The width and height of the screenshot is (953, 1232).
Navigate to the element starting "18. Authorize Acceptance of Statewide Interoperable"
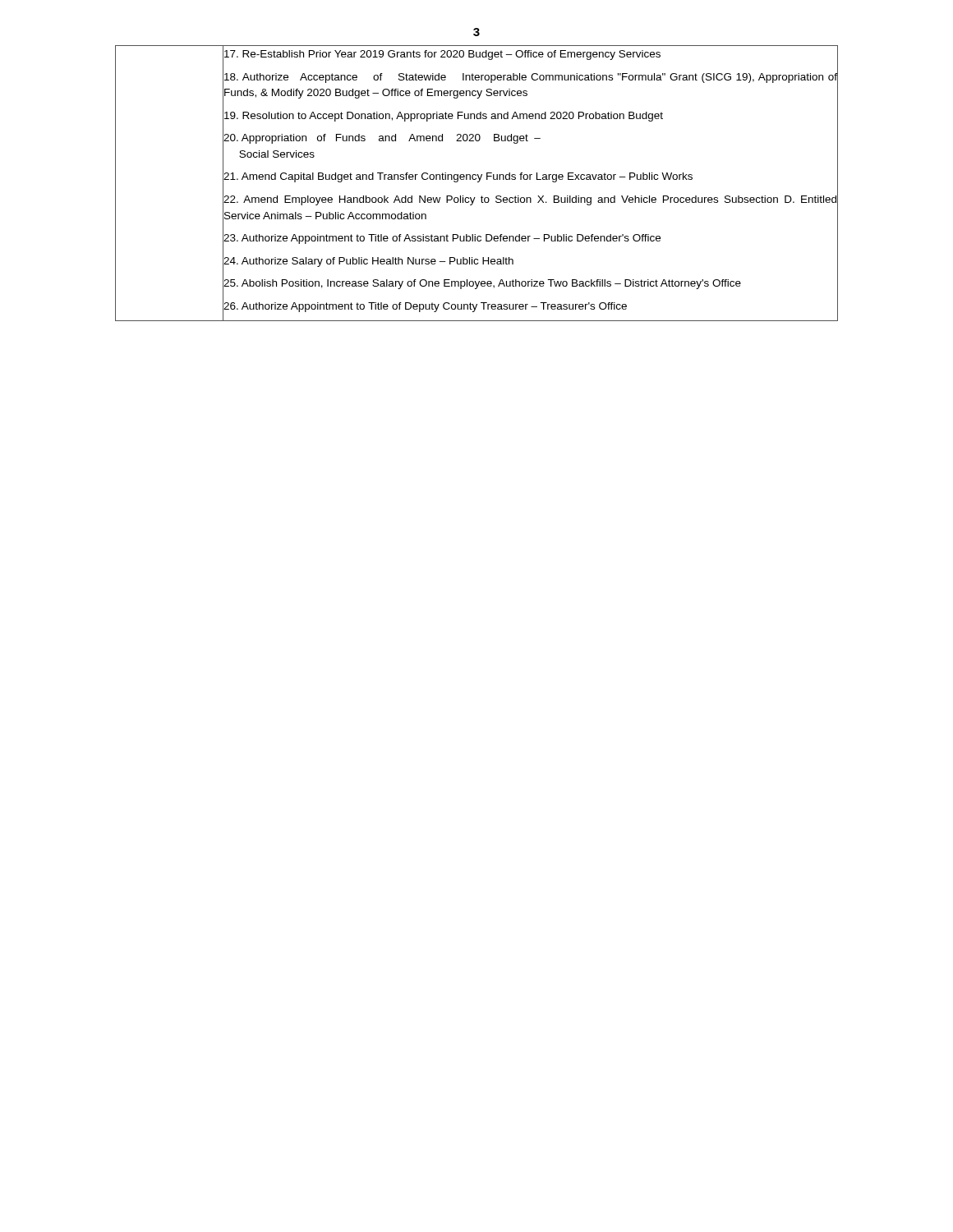[530, 84]
